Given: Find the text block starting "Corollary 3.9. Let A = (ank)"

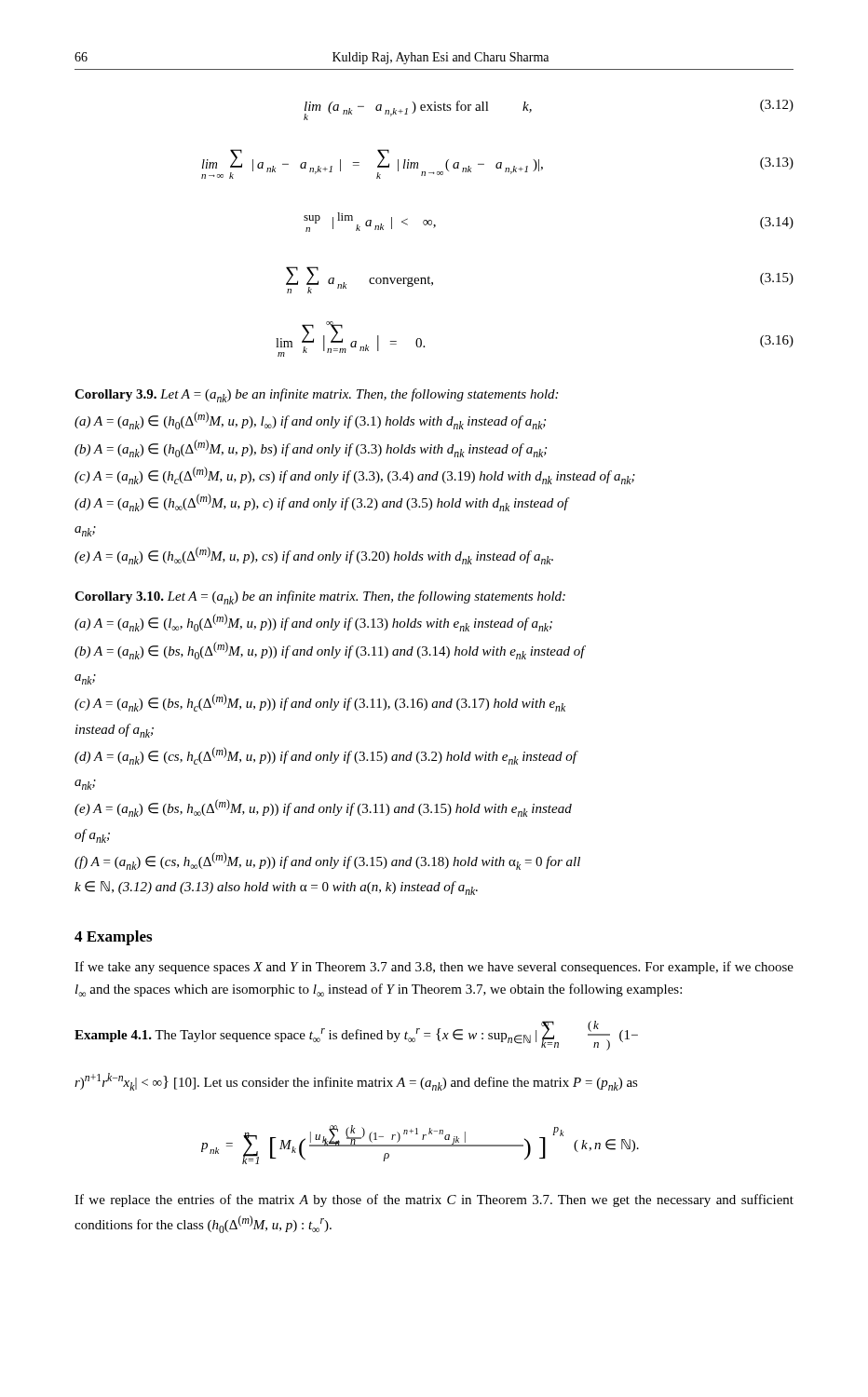Looking at the screenshot, I should pyautogui.click(x=434, y=476).
